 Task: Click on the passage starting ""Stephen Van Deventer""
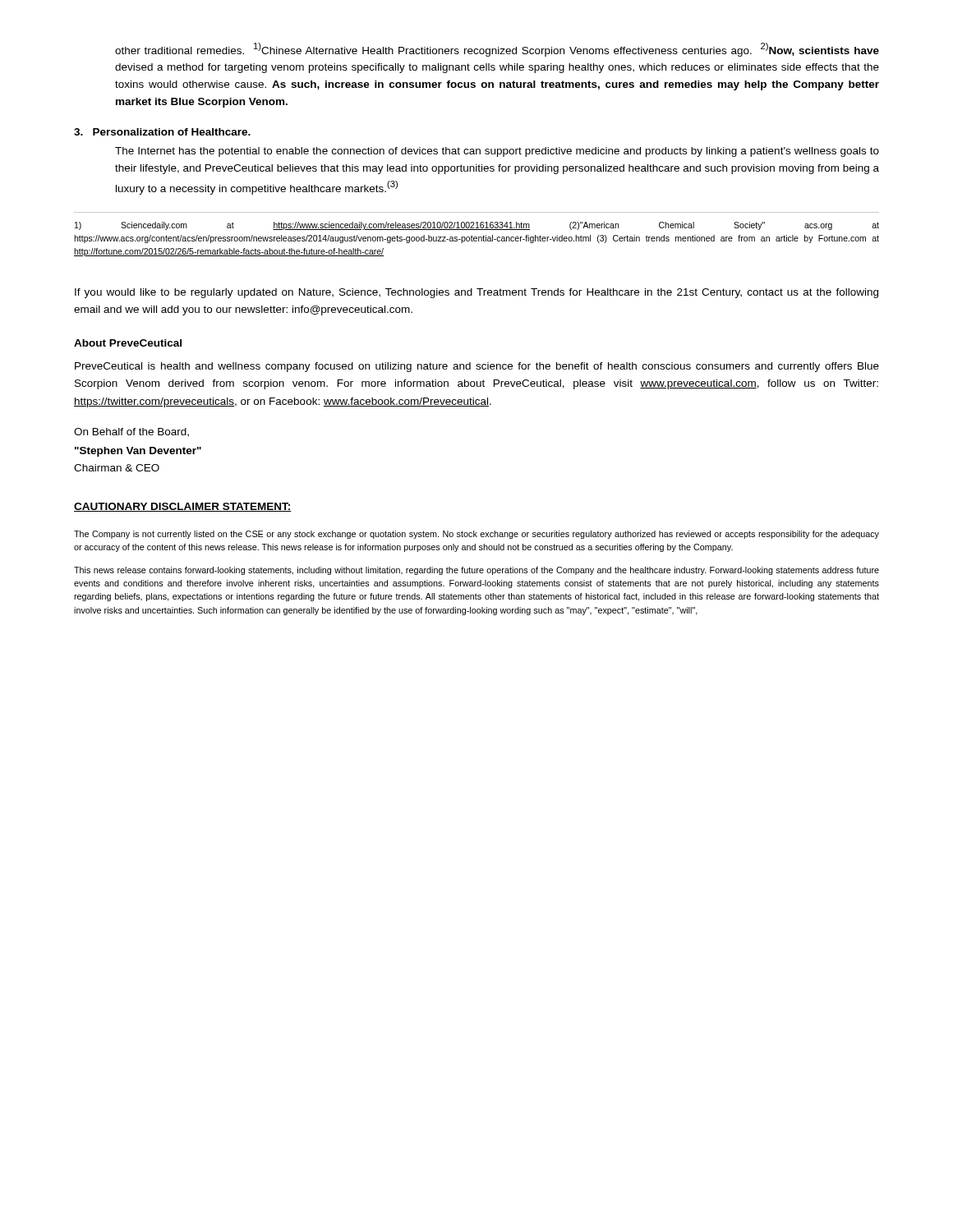(x=138, y=450)
